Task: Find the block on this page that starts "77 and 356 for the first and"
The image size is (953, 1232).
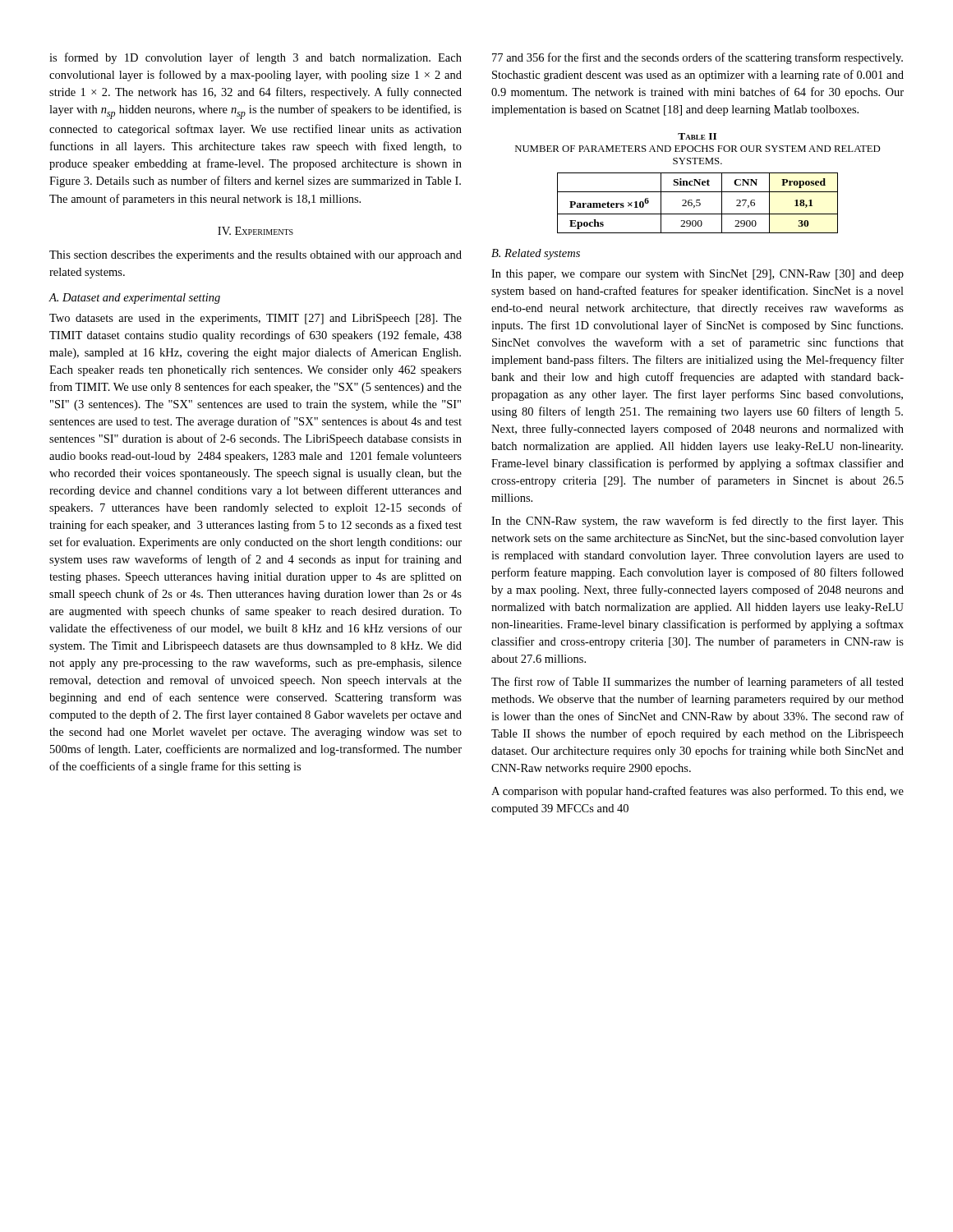Action: point(698,84)
